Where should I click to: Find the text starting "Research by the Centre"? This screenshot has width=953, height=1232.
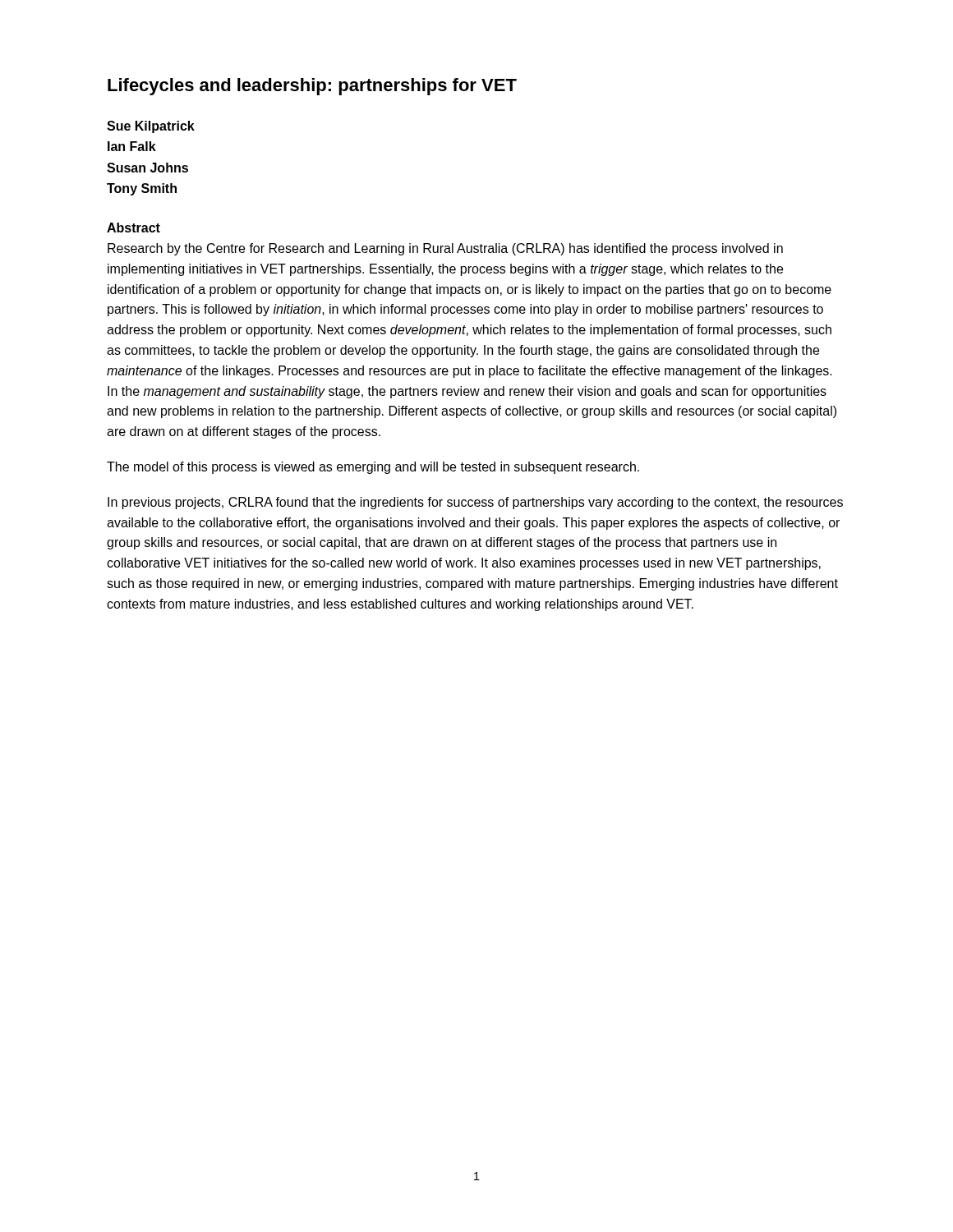pos(472,340)
